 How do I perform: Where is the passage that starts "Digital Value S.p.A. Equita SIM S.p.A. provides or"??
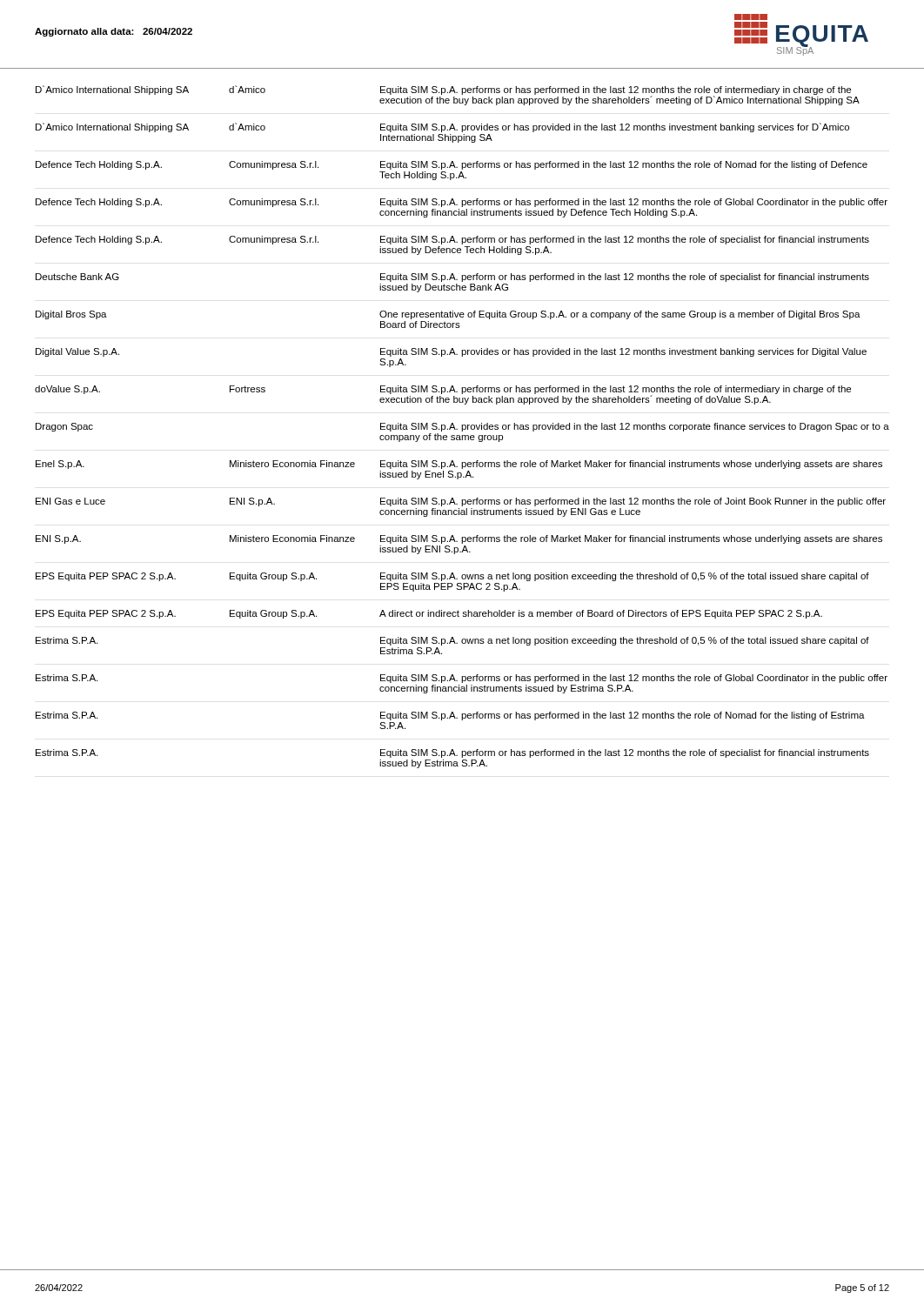point(462,357)
